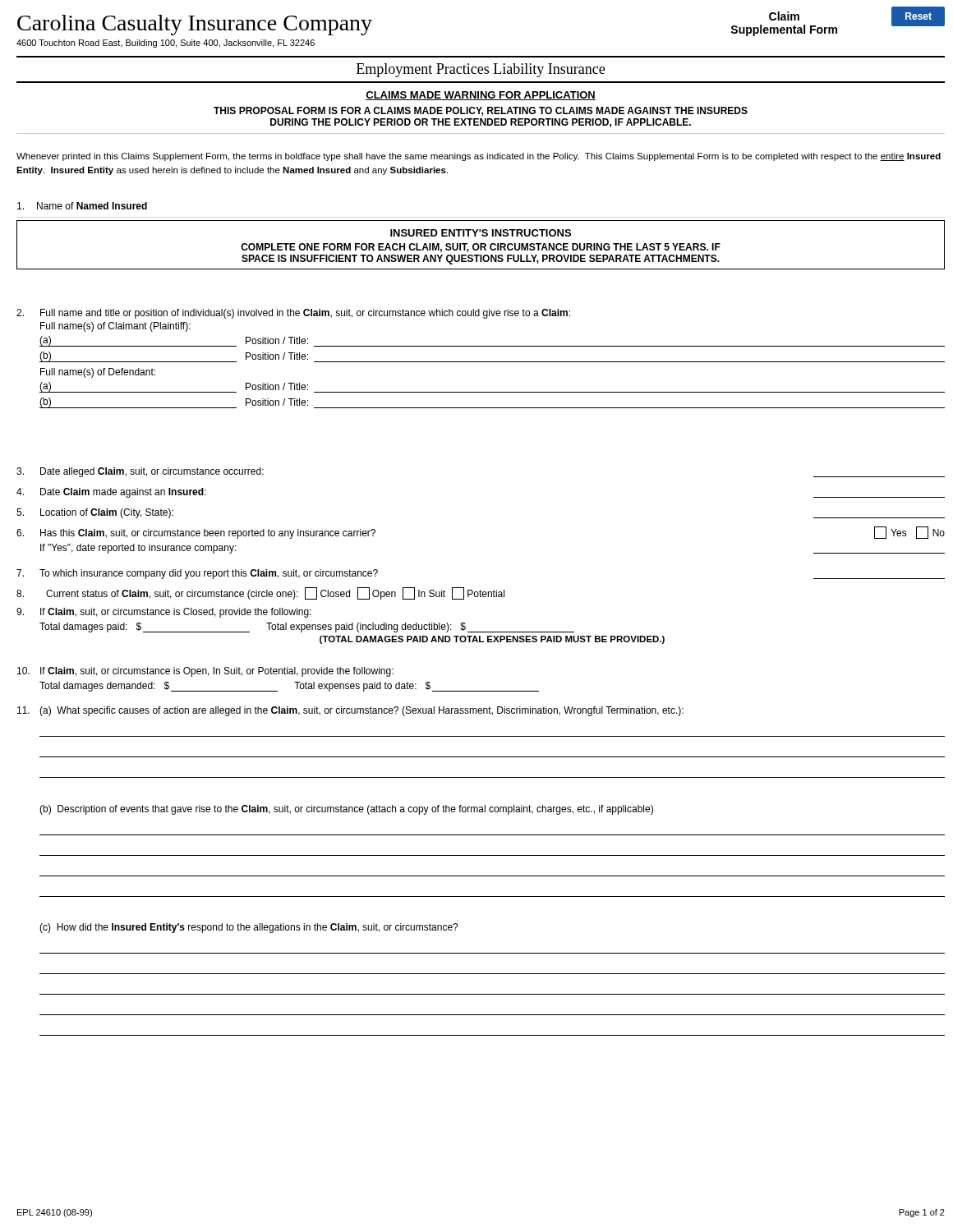This screenshot has width=953, height=1232.
Task: Click on the section header with the text "INSURED ENTITY'S INSTRUCTIONS"
Action: (x=481, y=246)
